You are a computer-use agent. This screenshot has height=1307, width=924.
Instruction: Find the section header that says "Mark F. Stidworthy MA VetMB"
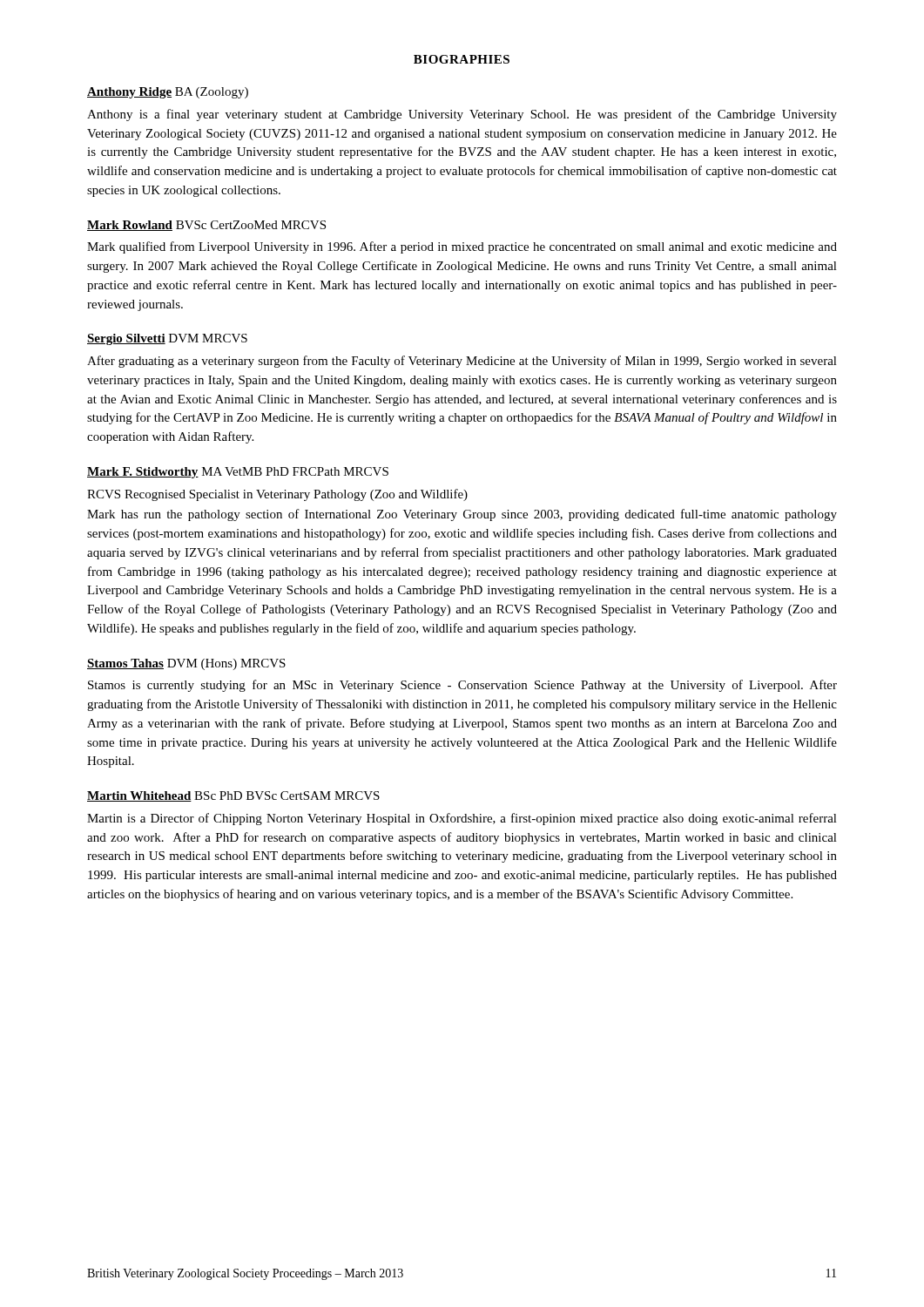point(238,471)
